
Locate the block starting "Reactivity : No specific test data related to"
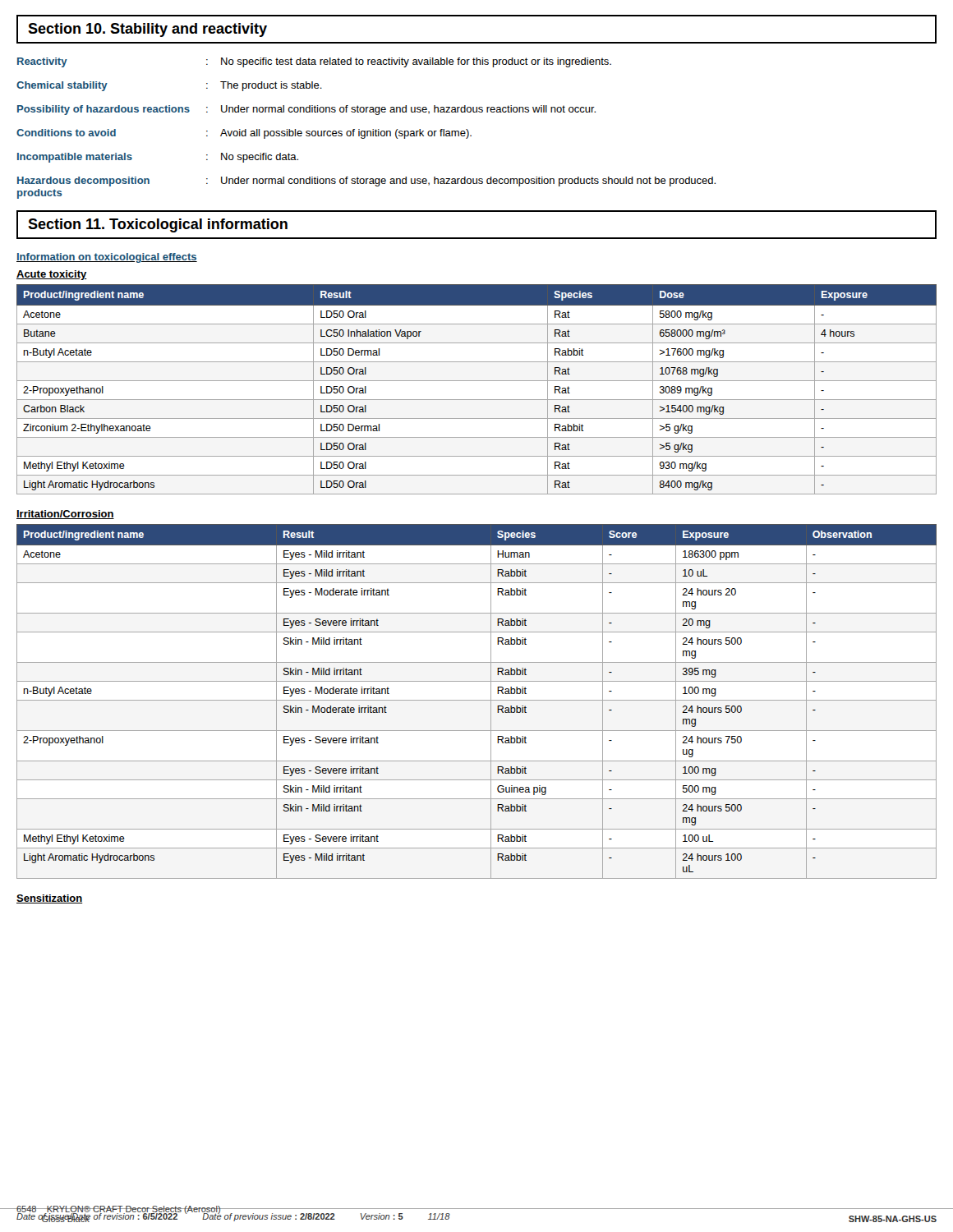click(x=476, y=61)
